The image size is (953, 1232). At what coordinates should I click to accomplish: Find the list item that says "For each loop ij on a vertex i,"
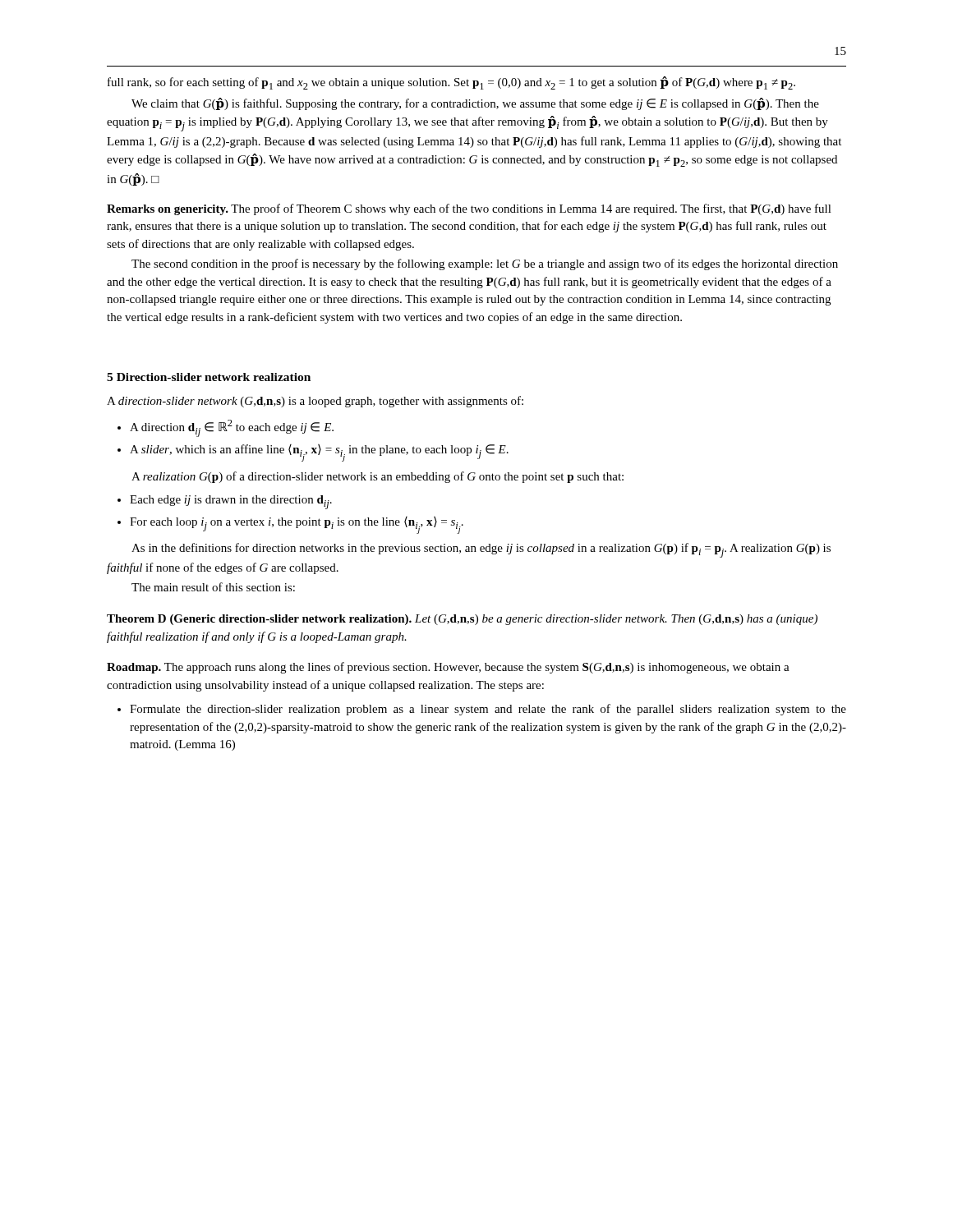click(297, 524)
